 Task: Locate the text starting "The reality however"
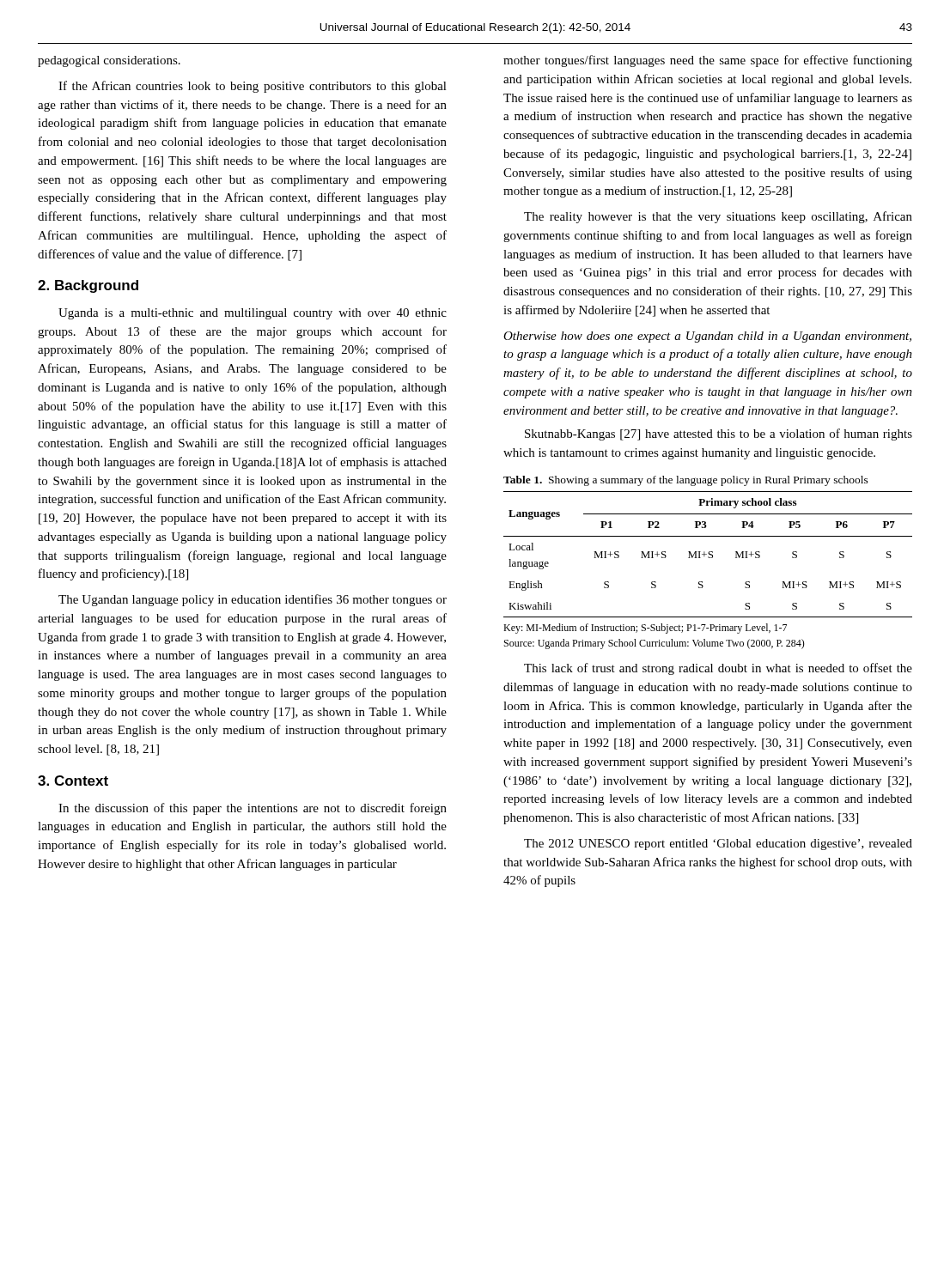[708, 264]
